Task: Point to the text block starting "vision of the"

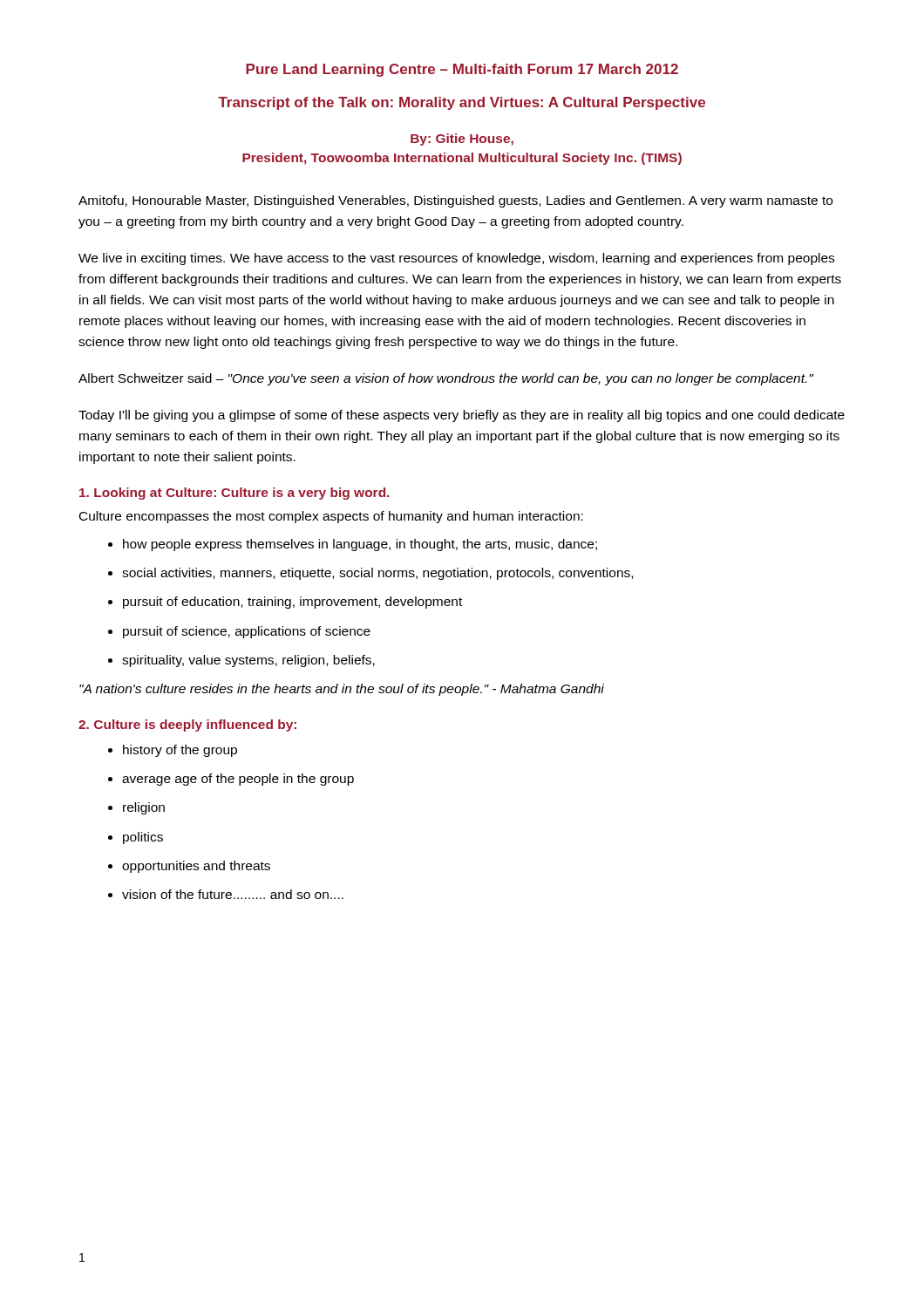Action: click(226, 894)
